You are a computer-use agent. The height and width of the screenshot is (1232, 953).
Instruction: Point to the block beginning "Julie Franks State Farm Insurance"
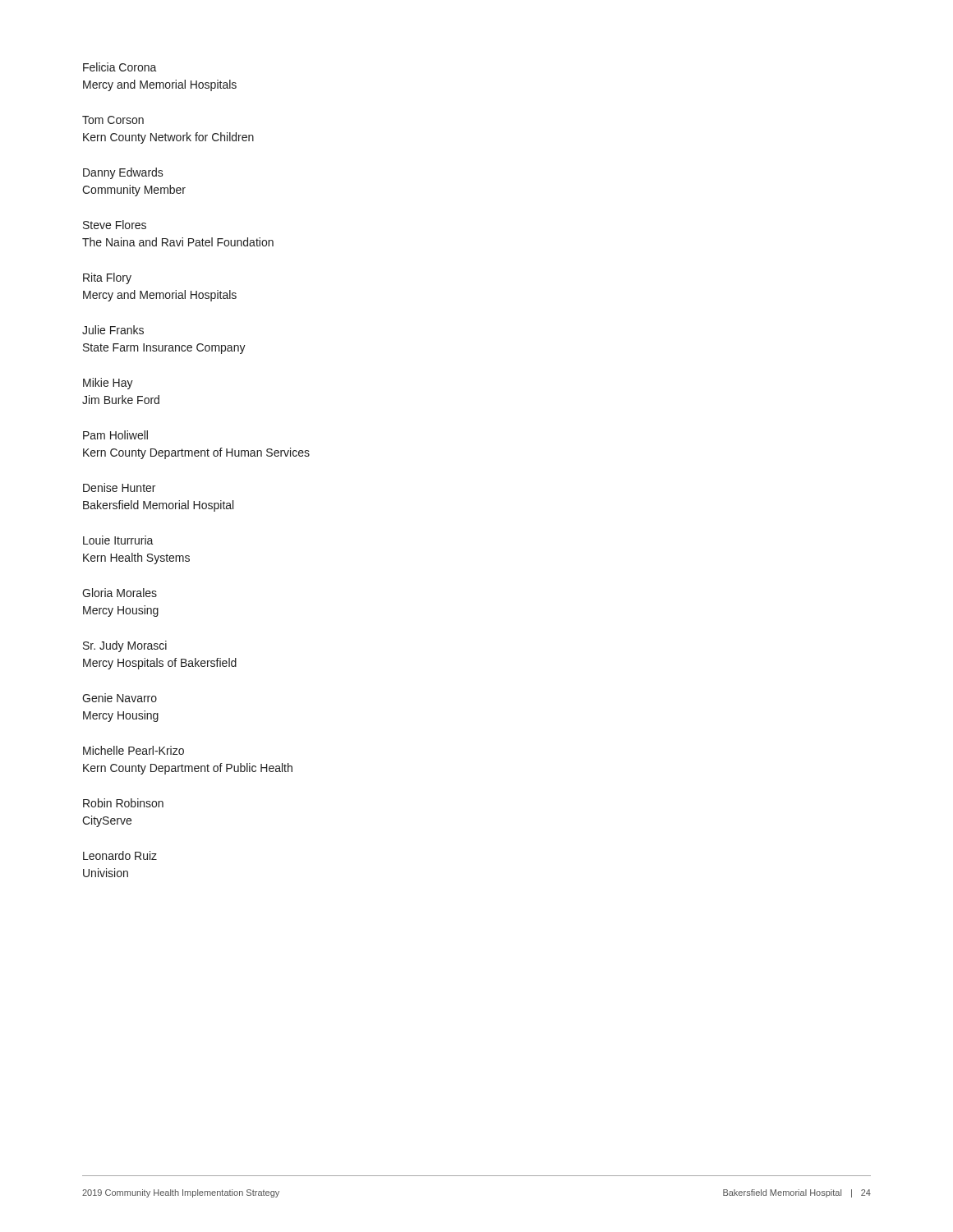pos(113,330)
